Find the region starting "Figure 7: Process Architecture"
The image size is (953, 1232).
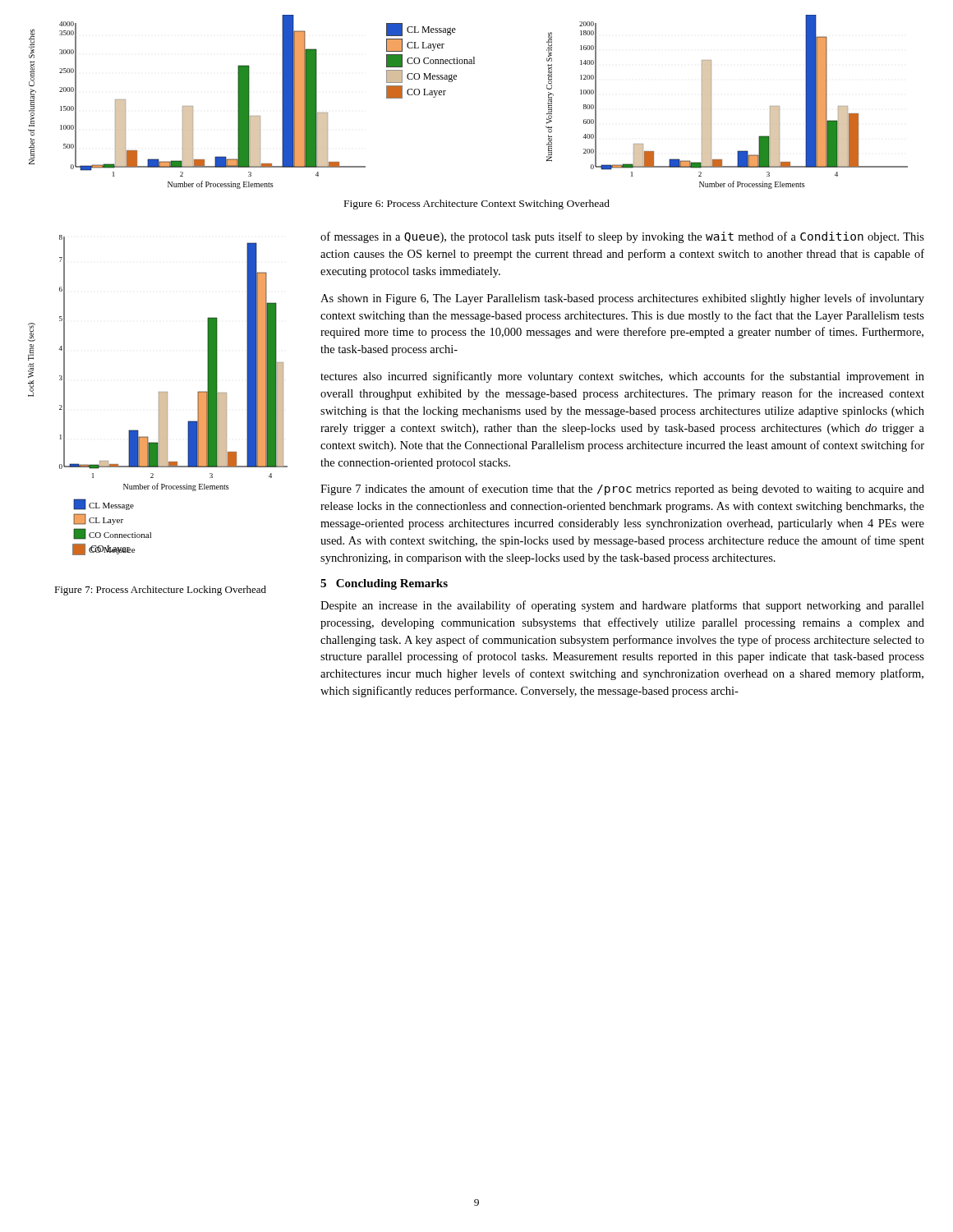(x=160, y=589)
